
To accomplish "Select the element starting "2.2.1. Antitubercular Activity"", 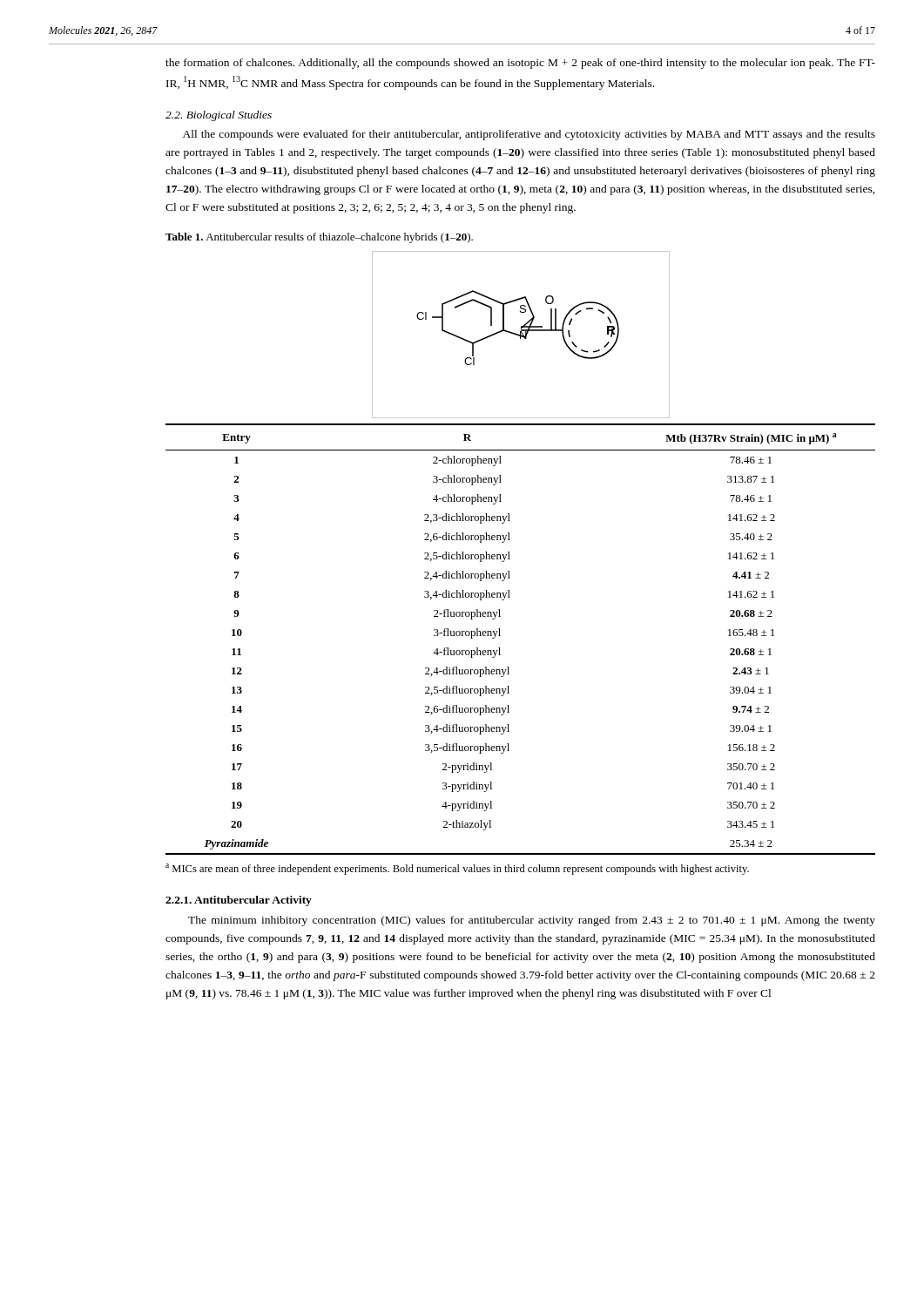I will coord(239,900).
